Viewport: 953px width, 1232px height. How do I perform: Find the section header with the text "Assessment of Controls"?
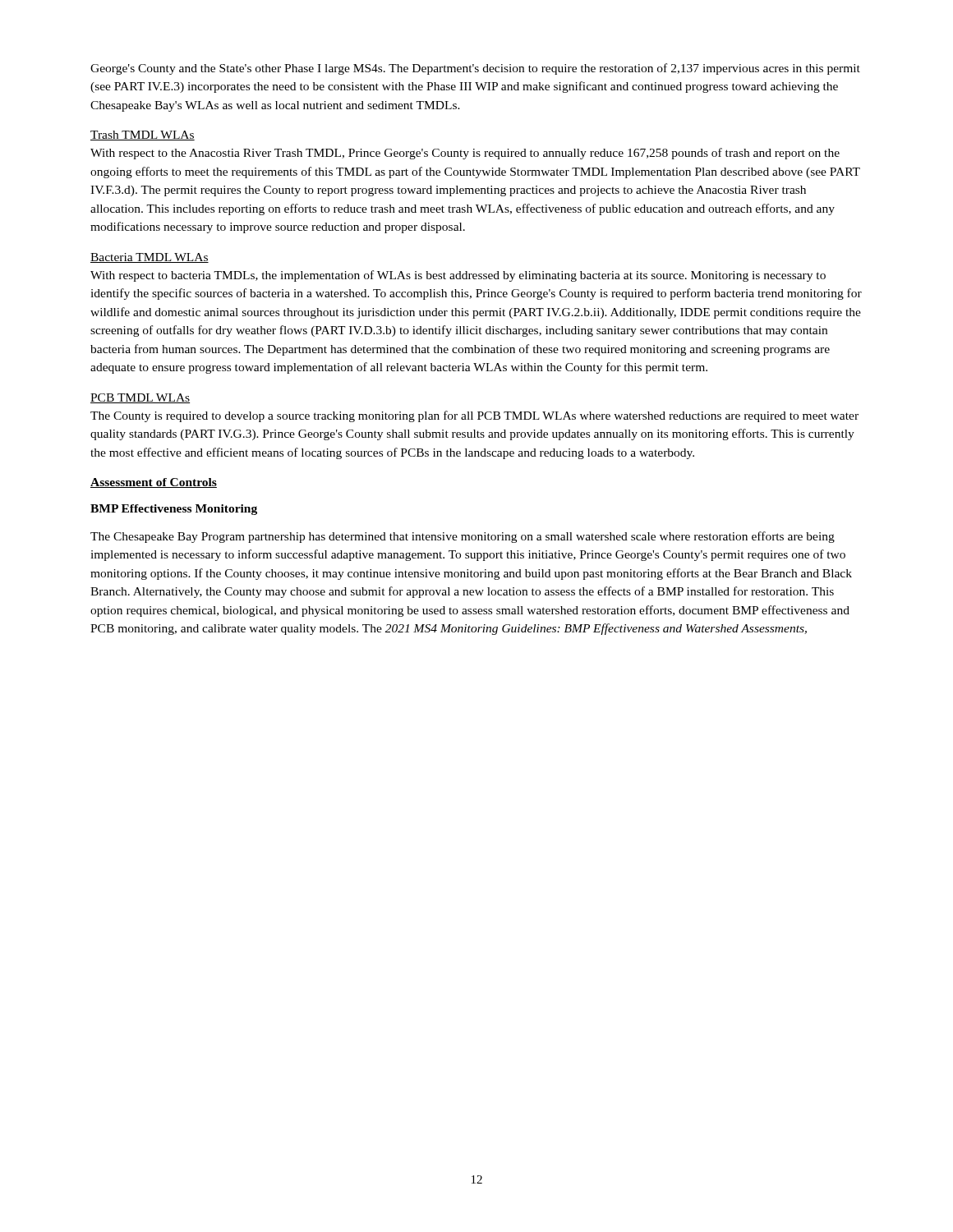pyautogui.click(x=154, y=483)
